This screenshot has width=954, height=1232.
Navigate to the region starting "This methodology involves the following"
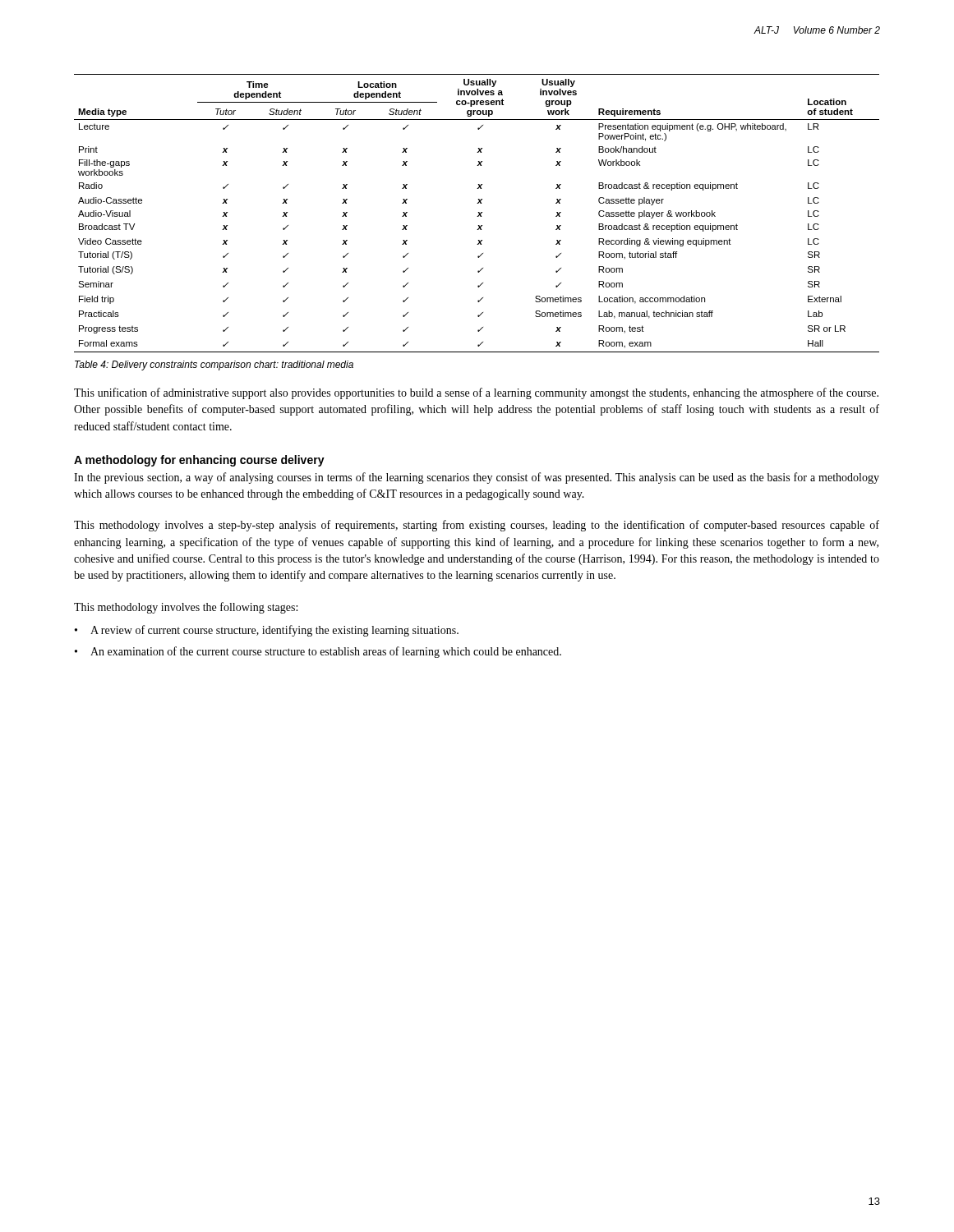point(186,607)
